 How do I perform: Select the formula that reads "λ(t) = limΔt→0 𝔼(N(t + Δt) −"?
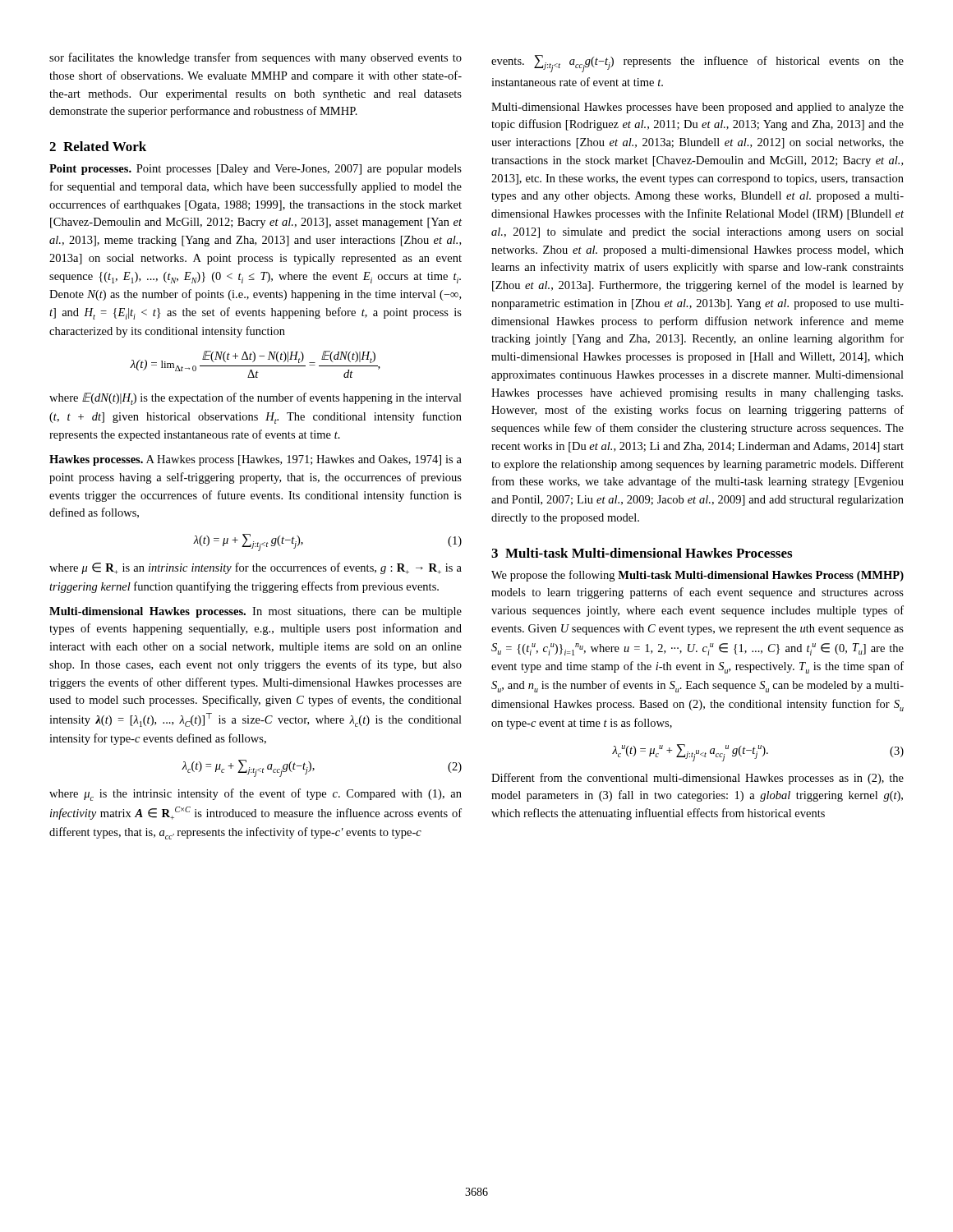point(256,365)
